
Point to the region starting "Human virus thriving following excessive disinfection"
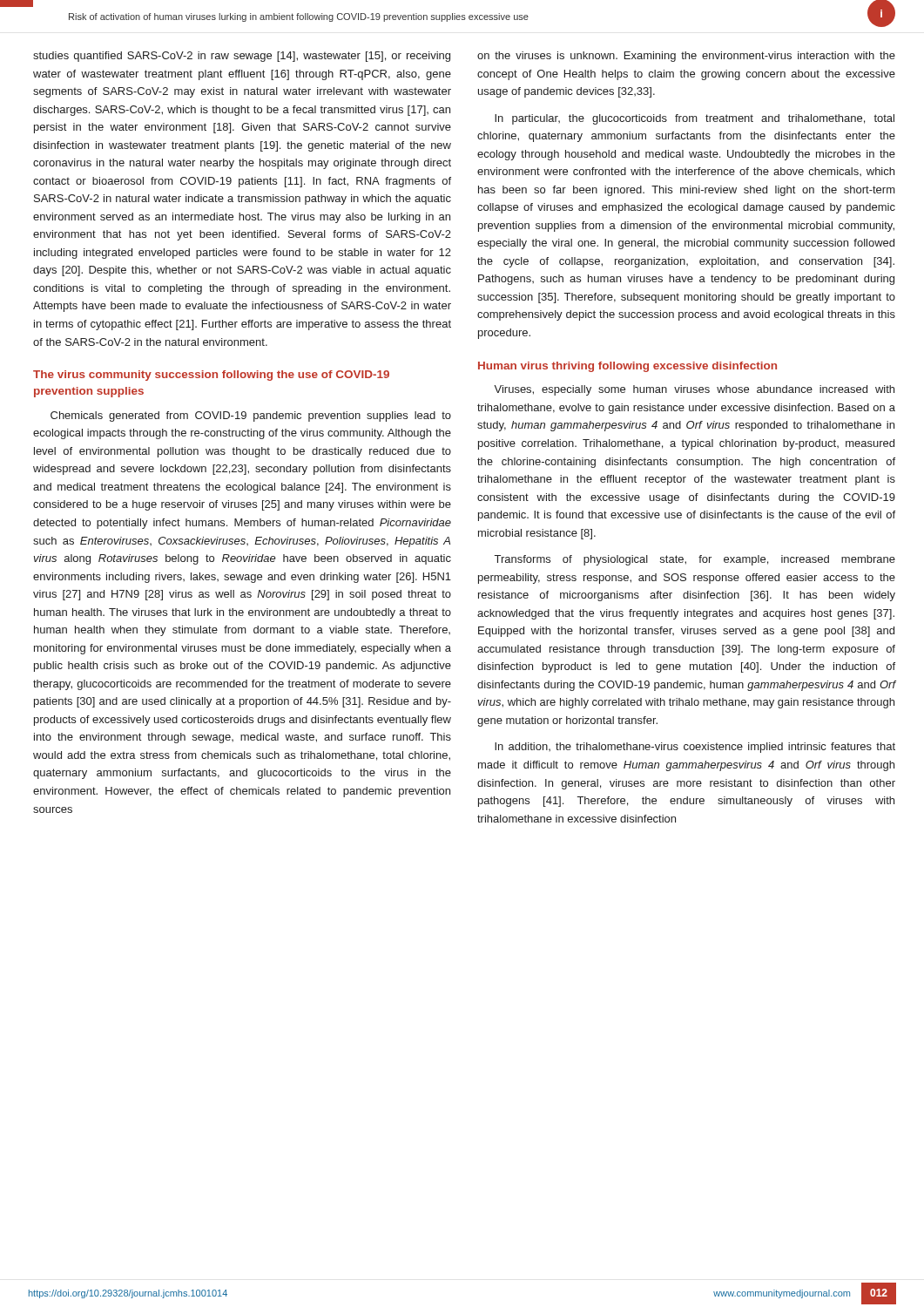(x=627, y=365)
